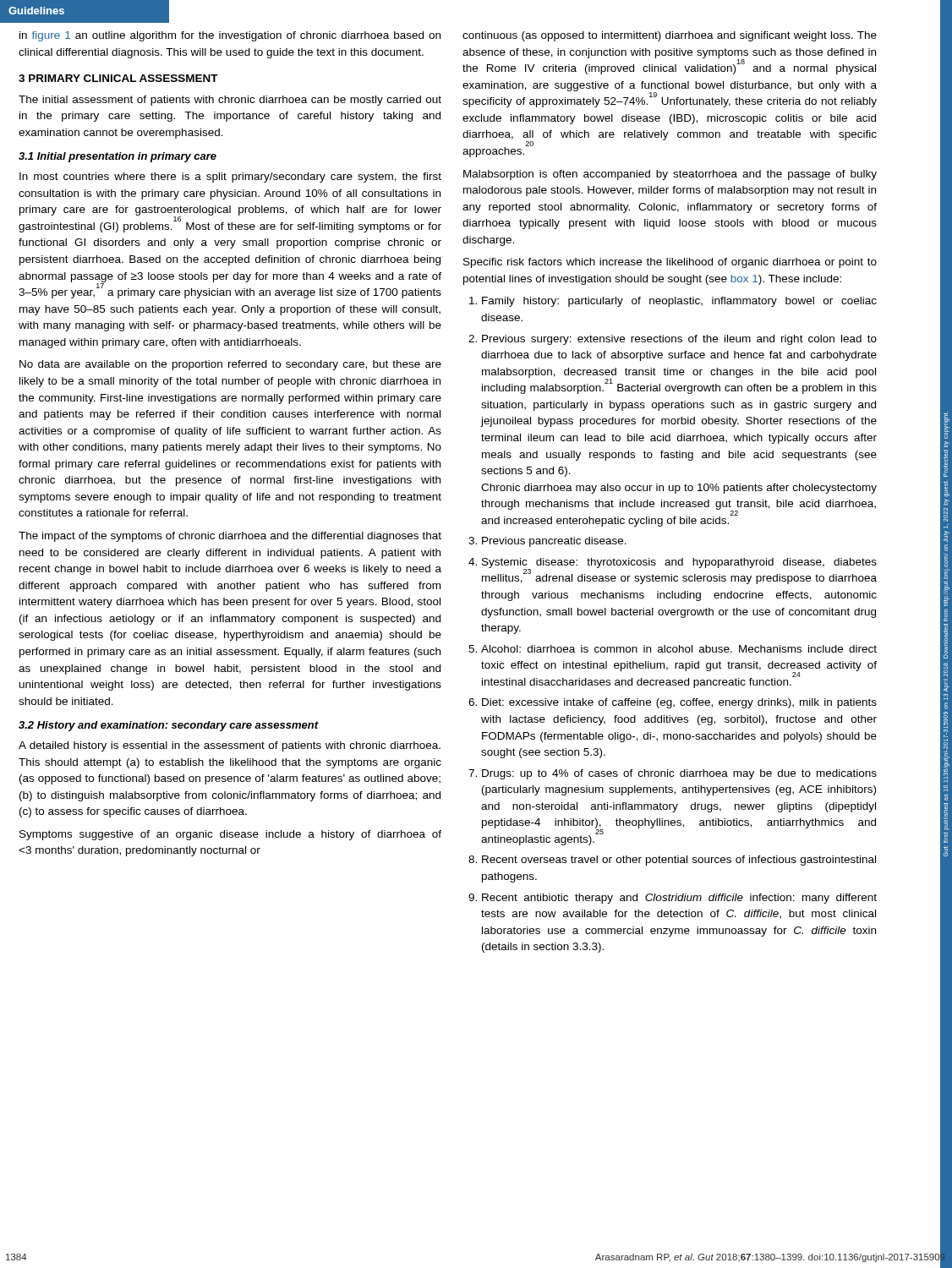
Task: Select the passage starting "3 PRIMARY CLINICAL"
Action: [x=118, y=78]
